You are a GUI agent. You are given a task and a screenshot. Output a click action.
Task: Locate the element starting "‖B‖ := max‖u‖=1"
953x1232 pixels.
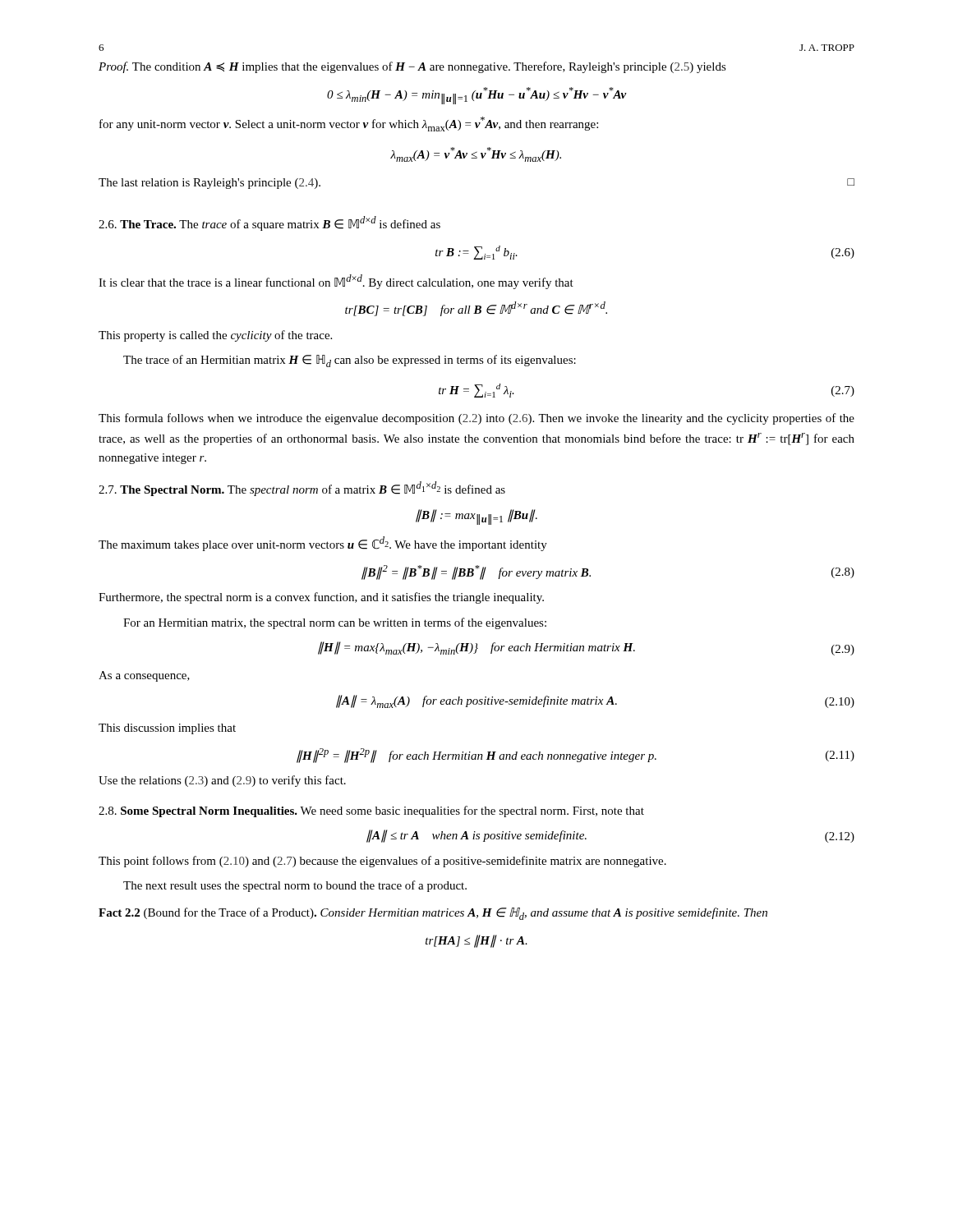coord(476,516)
